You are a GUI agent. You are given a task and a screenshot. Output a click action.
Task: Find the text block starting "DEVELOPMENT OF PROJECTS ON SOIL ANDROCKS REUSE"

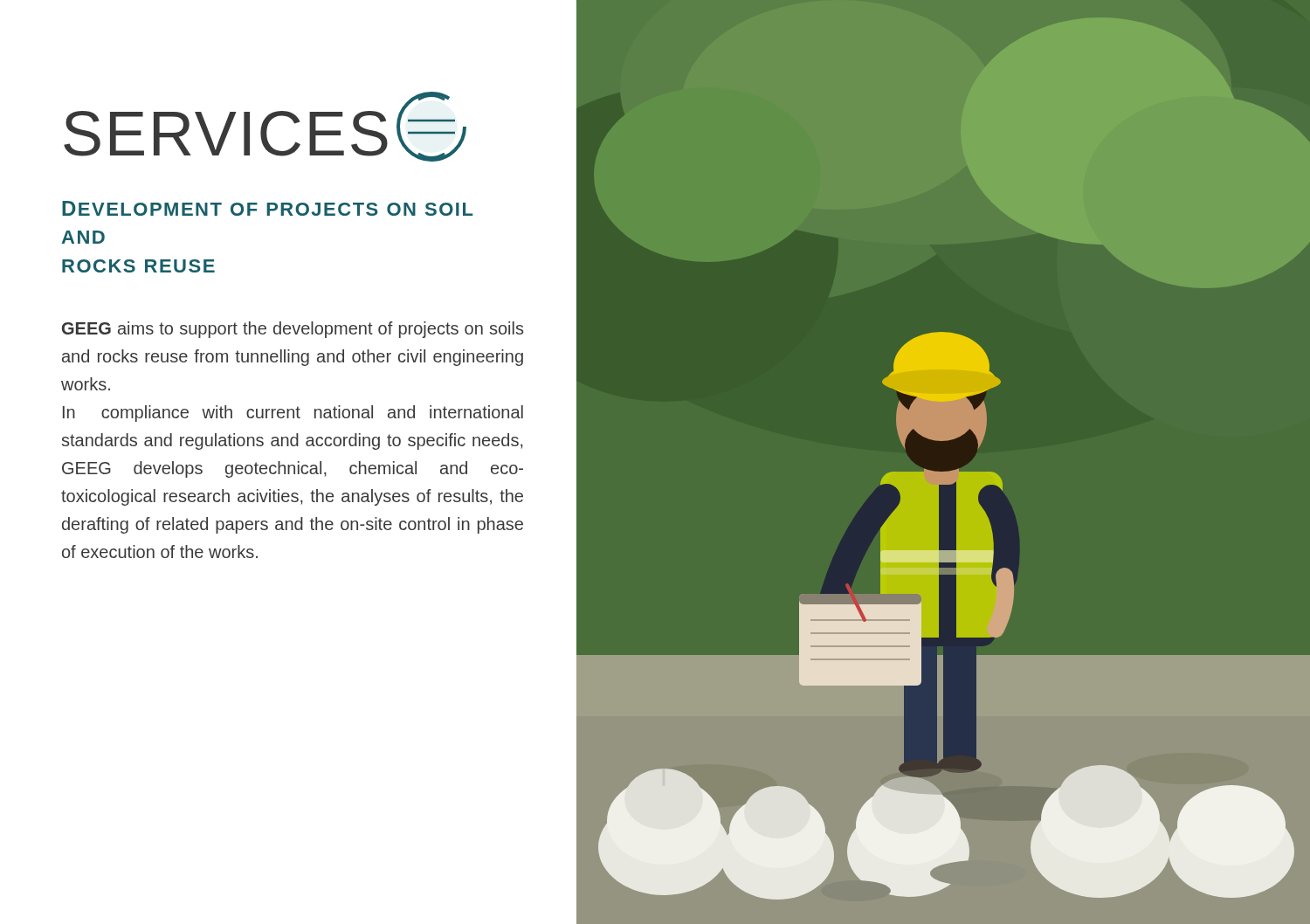(x=268, y=208)
